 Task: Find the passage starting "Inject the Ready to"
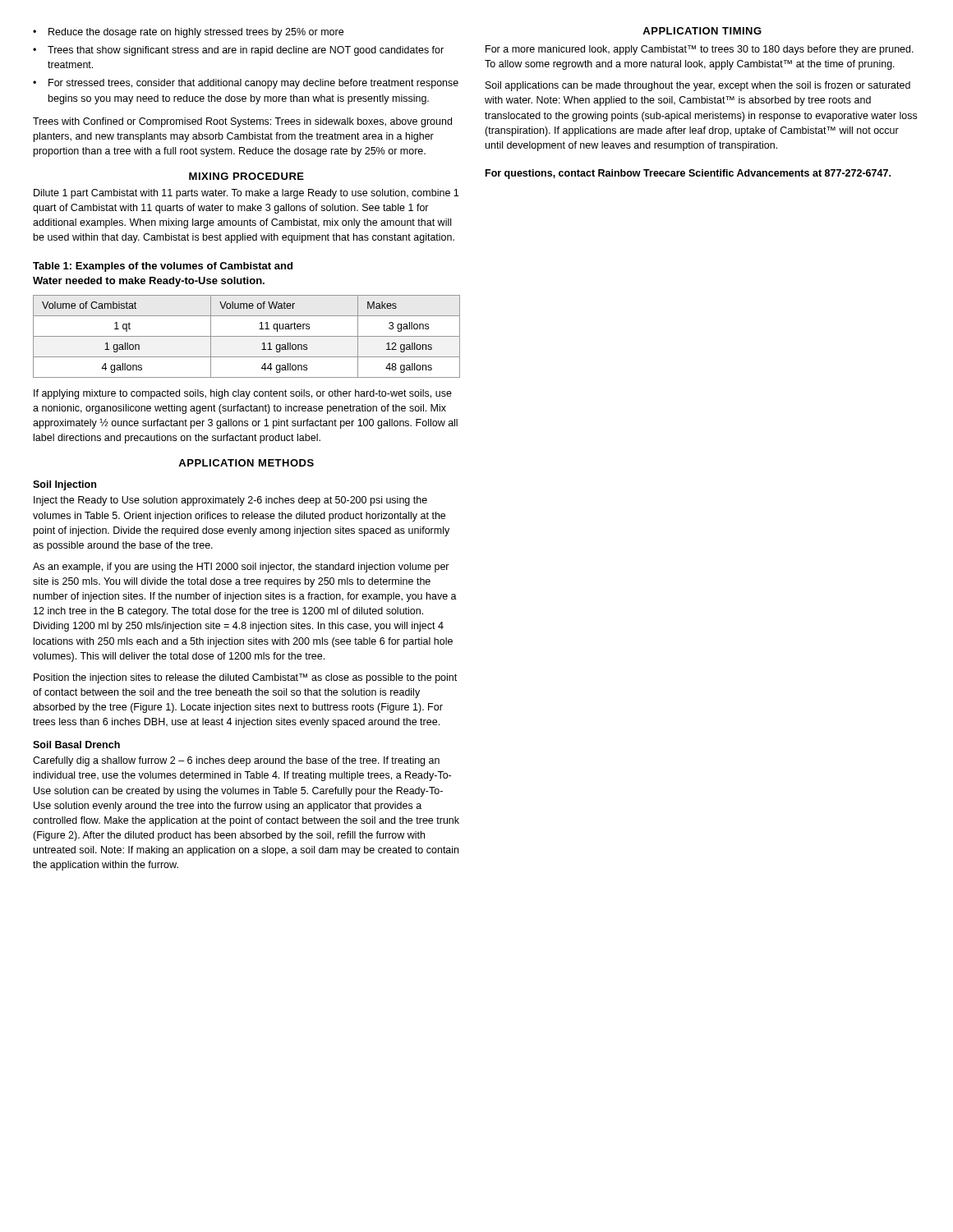tap(241, 523)
